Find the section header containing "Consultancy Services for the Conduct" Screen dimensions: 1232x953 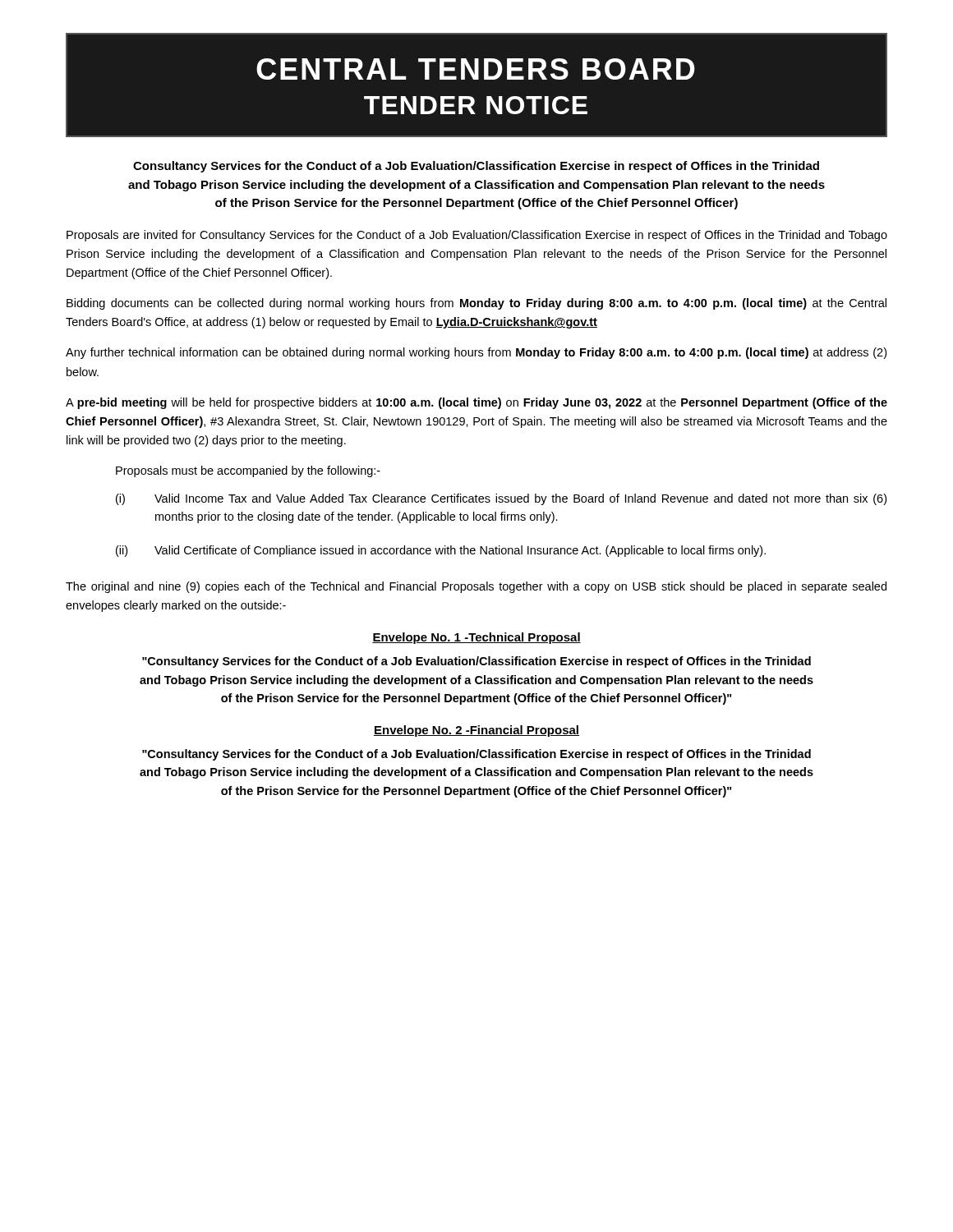476,184
